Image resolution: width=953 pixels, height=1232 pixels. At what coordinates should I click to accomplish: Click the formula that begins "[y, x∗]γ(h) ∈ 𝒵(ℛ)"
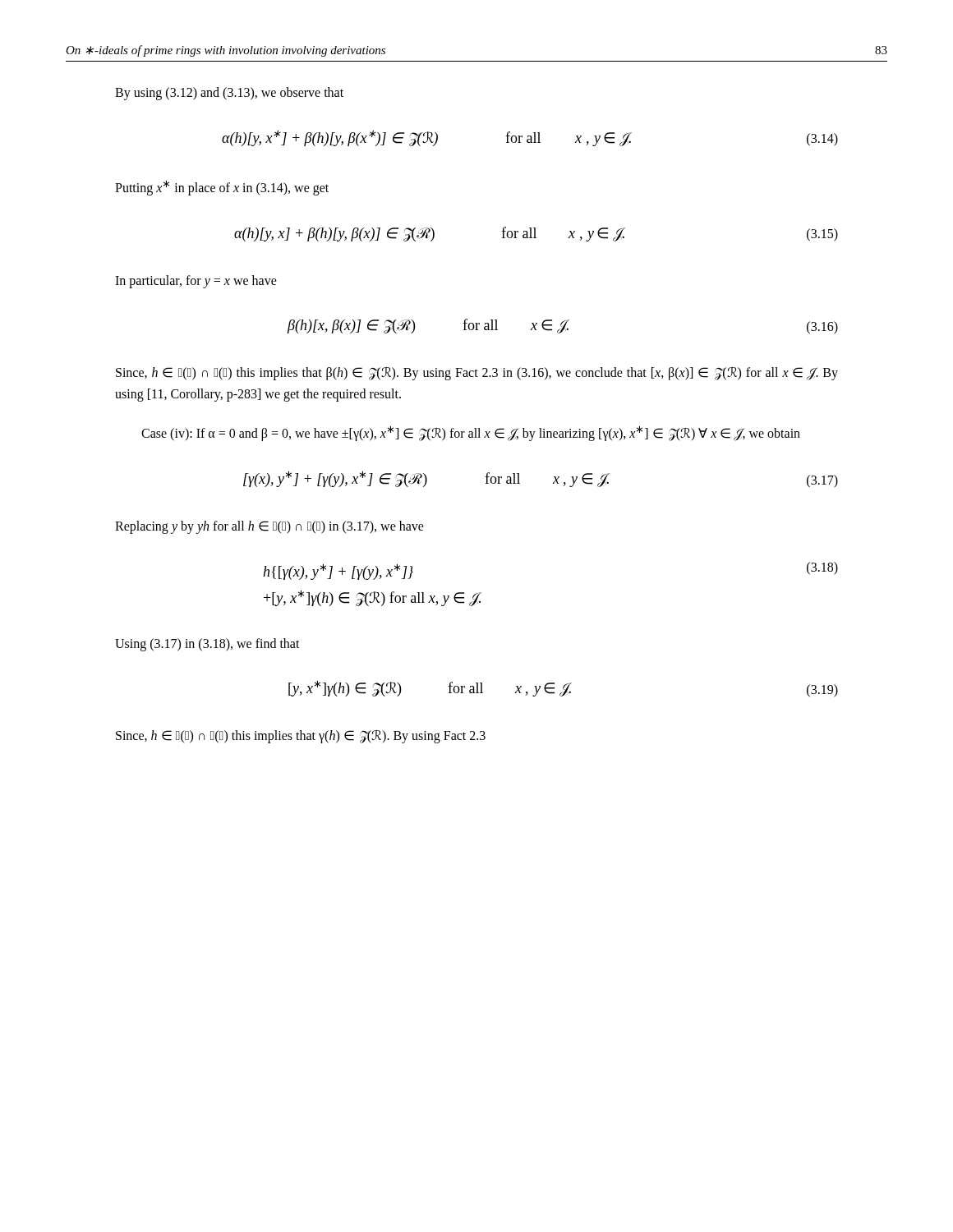pyautogui.click(x=563, y=690)
